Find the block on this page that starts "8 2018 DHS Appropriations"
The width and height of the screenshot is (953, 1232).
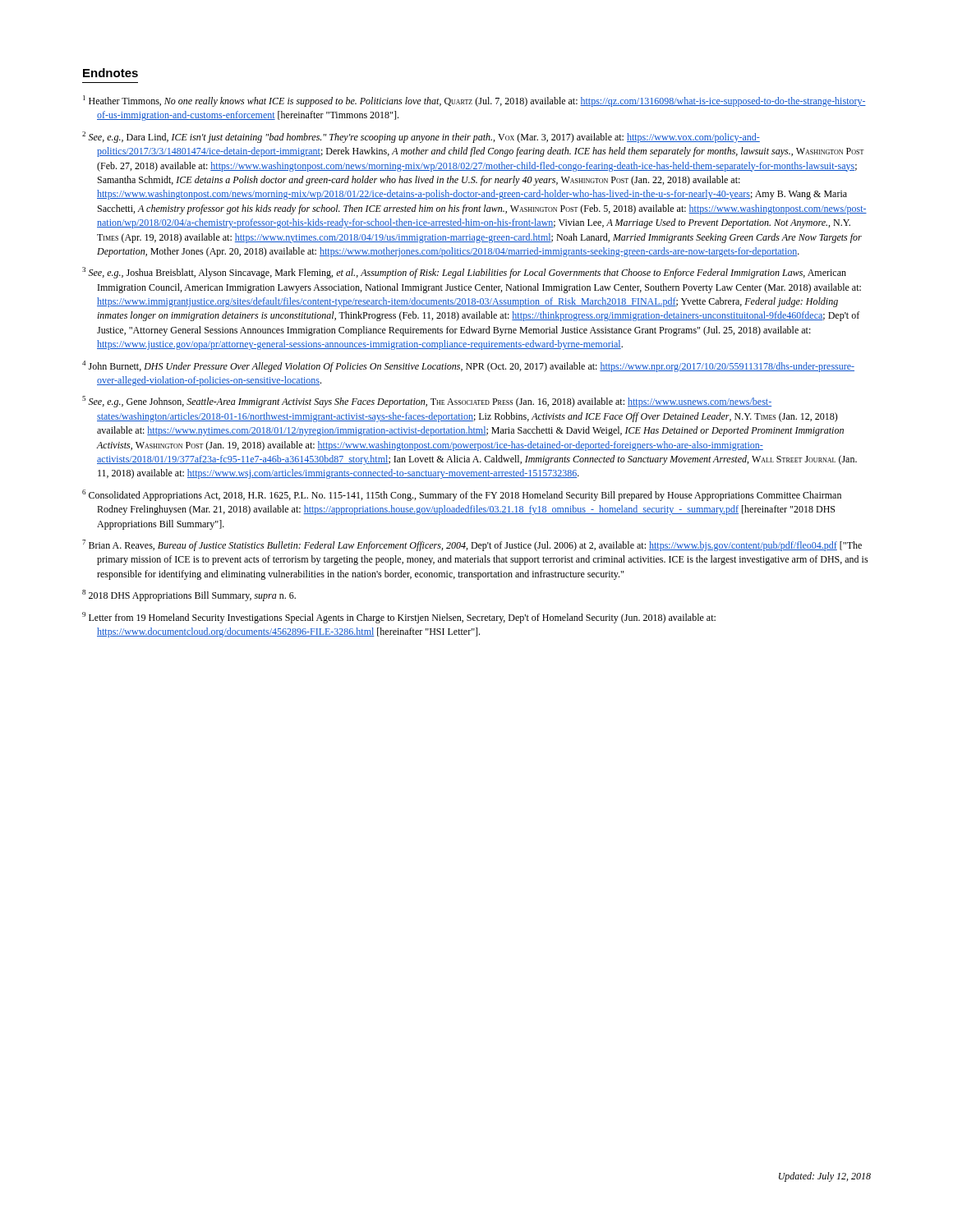(x=189, y=595)
